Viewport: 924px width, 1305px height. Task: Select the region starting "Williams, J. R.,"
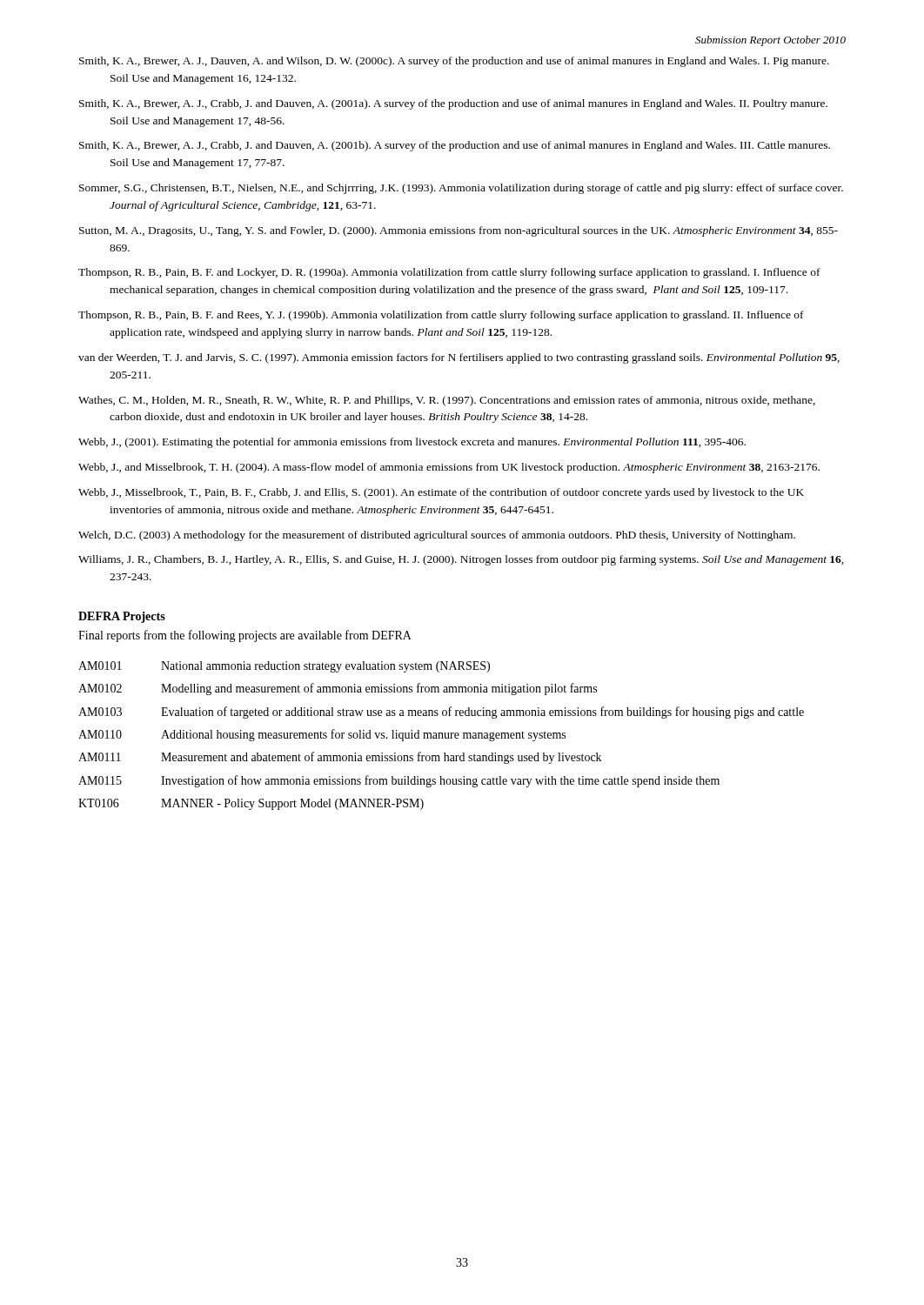click(x=461, y=568)
